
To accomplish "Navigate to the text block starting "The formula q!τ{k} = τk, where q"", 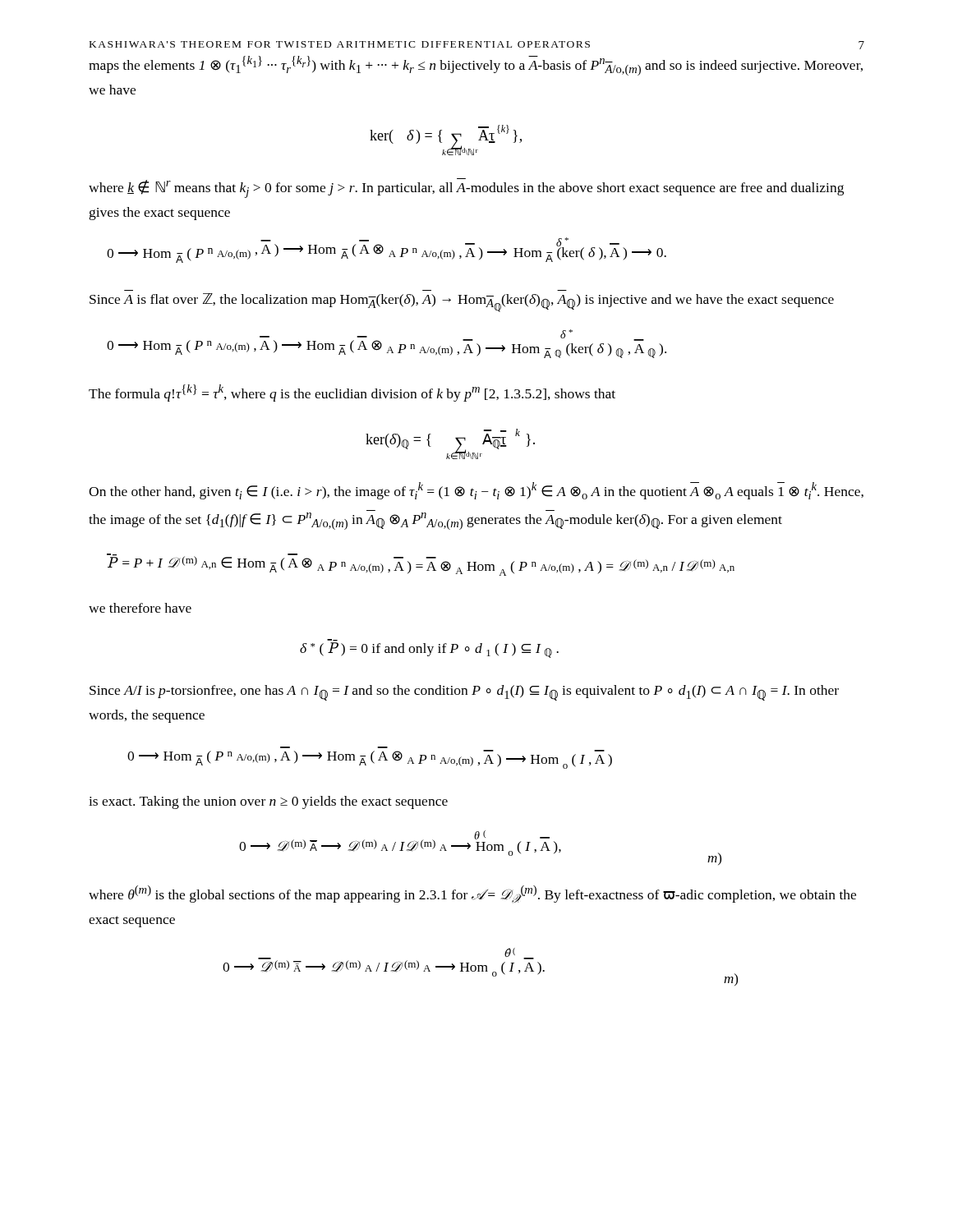I will 352,392.
